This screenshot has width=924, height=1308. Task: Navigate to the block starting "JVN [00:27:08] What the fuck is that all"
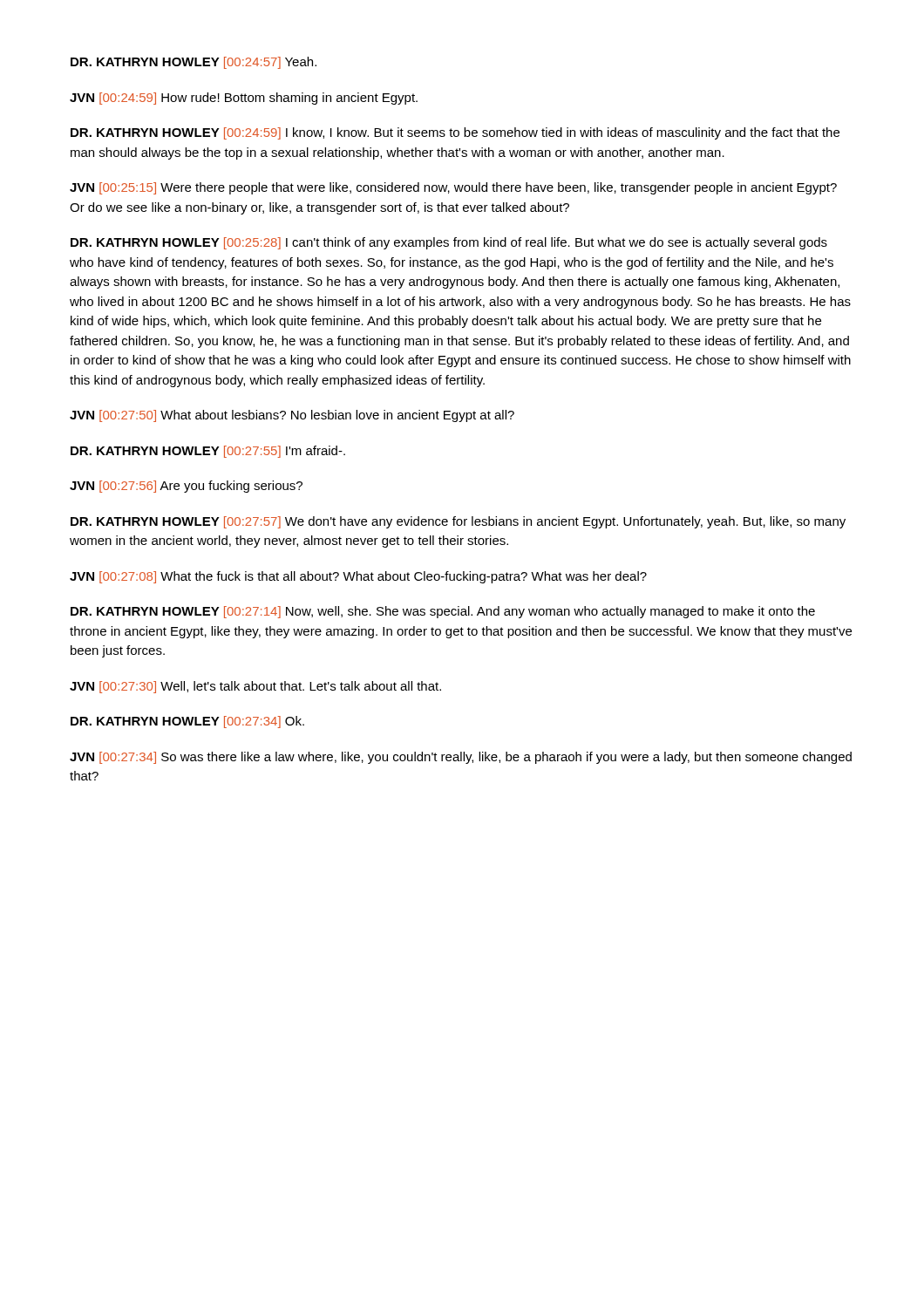(x=358, y=576)
